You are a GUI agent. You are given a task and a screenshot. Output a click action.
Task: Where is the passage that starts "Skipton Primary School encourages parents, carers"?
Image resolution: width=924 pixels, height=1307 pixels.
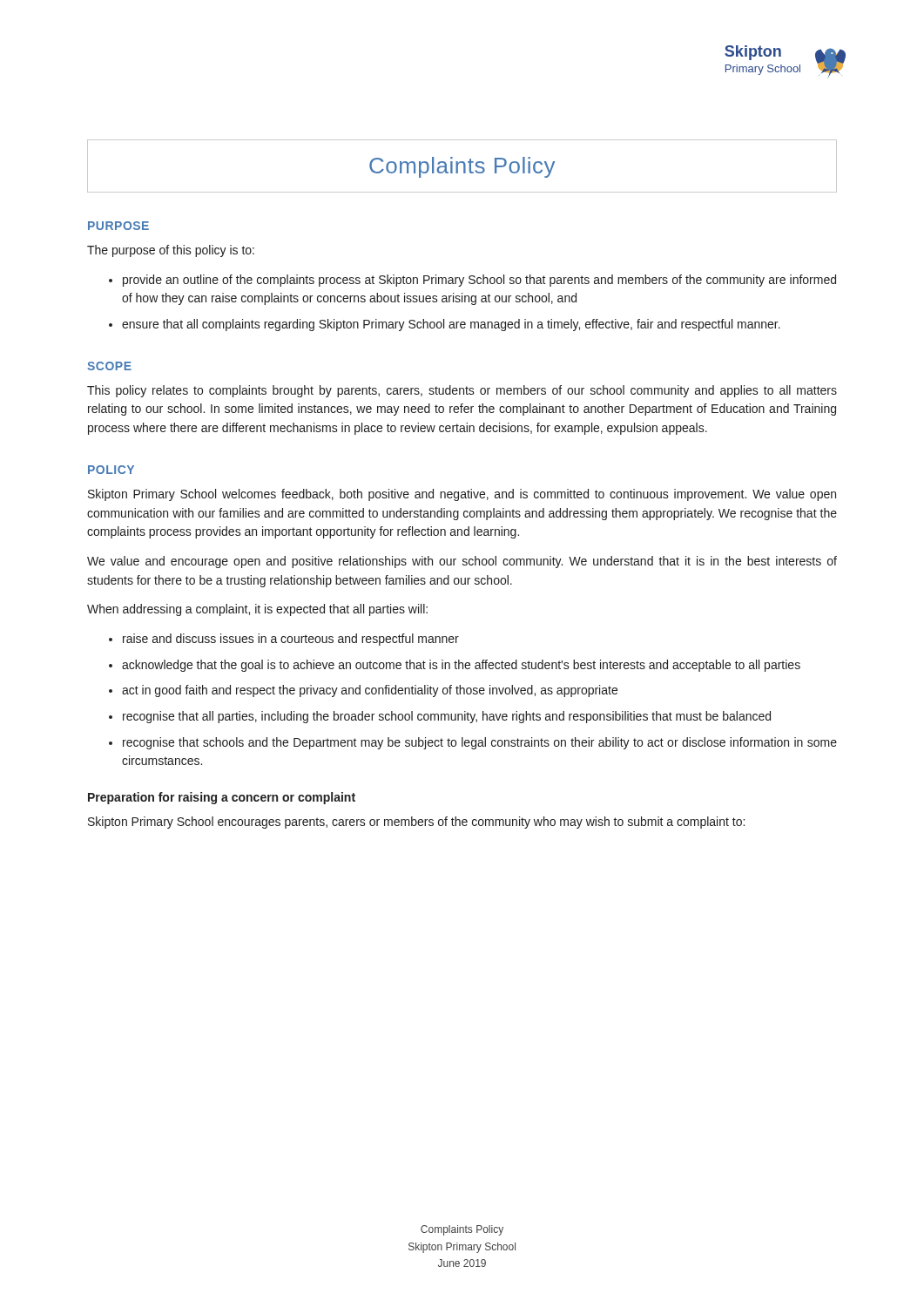416,822
